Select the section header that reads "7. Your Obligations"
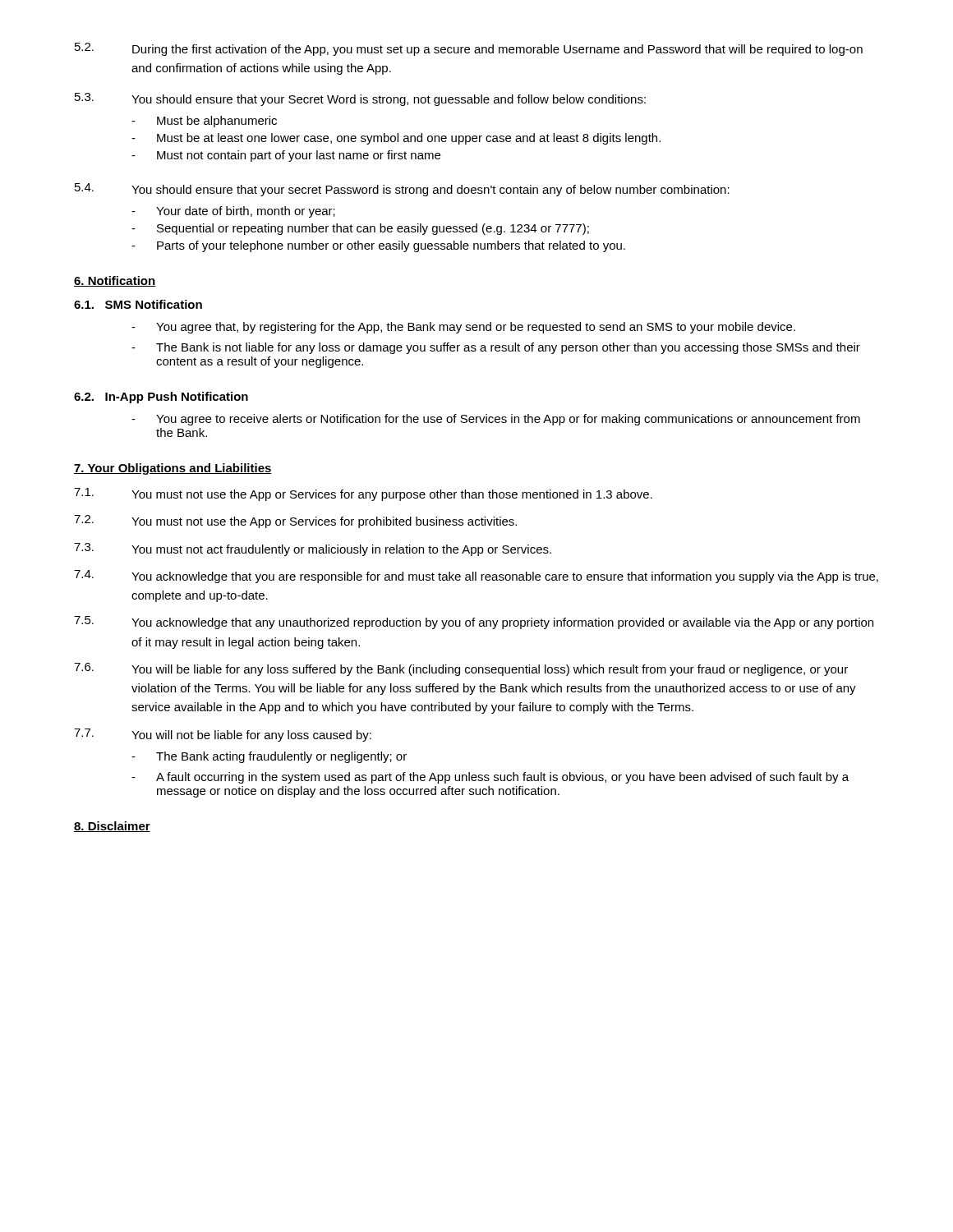The width and height of the screenshot is (953, 1232). 173,468
